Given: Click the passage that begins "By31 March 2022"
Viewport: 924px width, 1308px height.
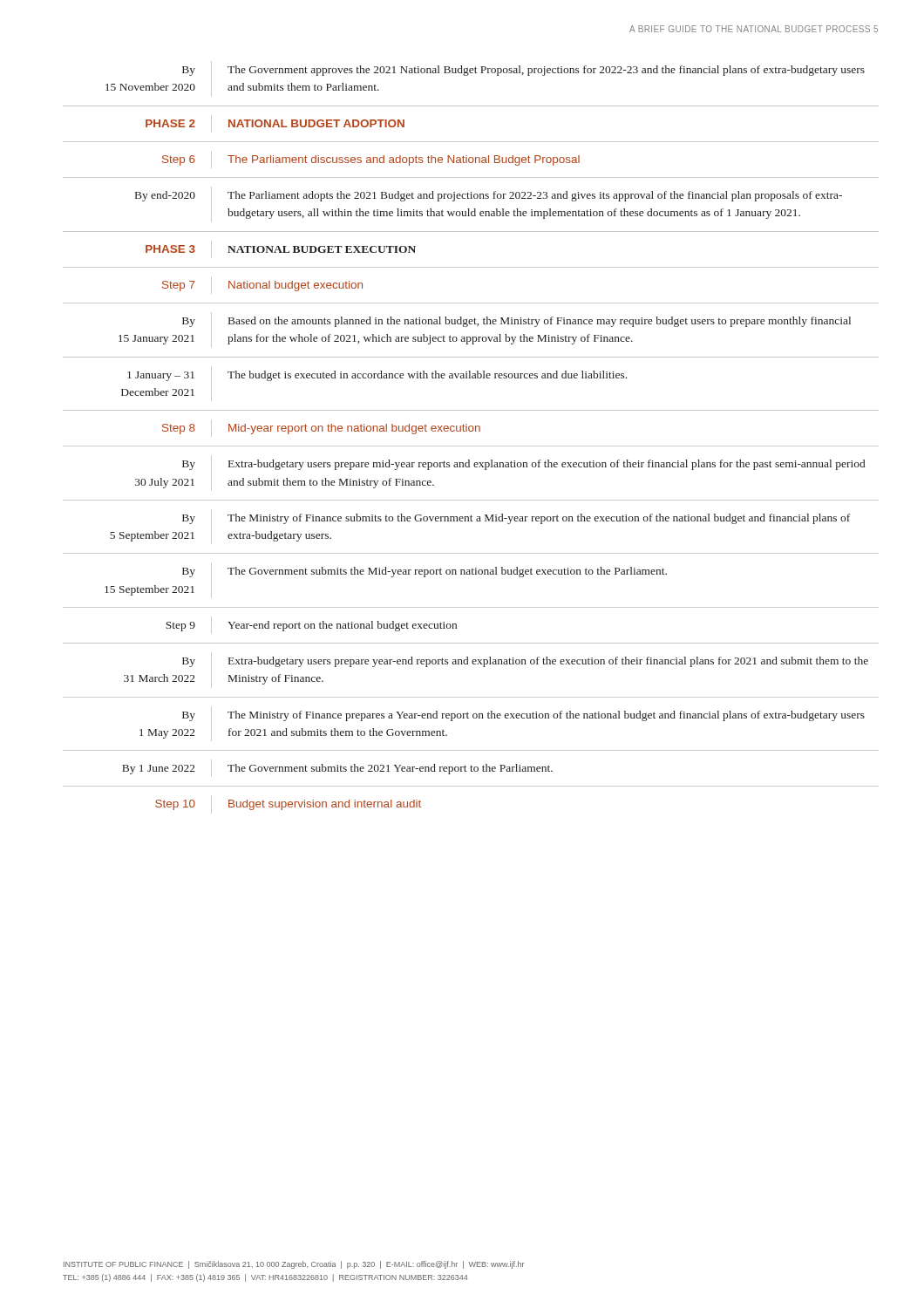Looking at the screenshot, I should (x=471, y=670).
